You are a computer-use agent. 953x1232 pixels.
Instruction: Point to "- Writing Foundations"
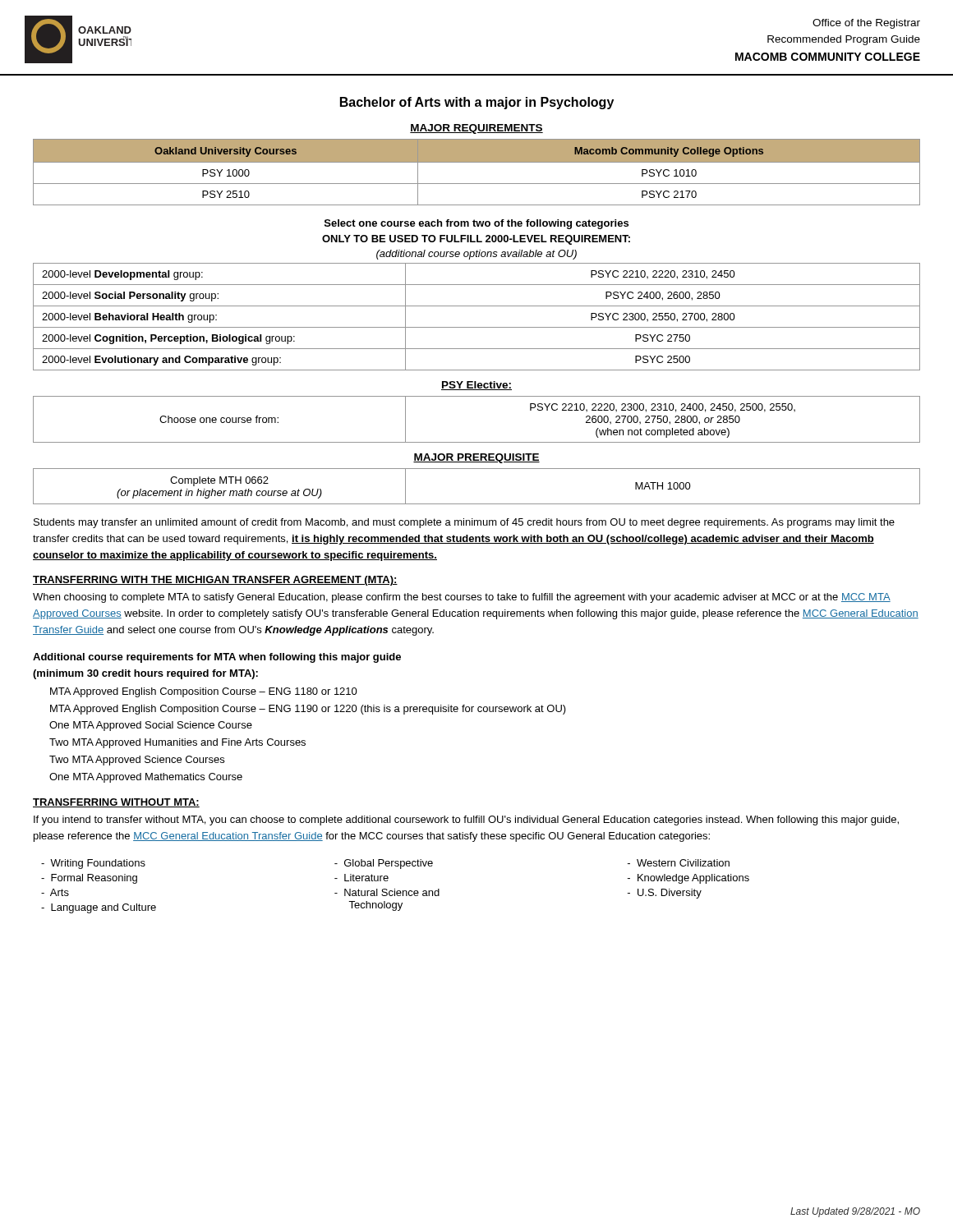93,863
